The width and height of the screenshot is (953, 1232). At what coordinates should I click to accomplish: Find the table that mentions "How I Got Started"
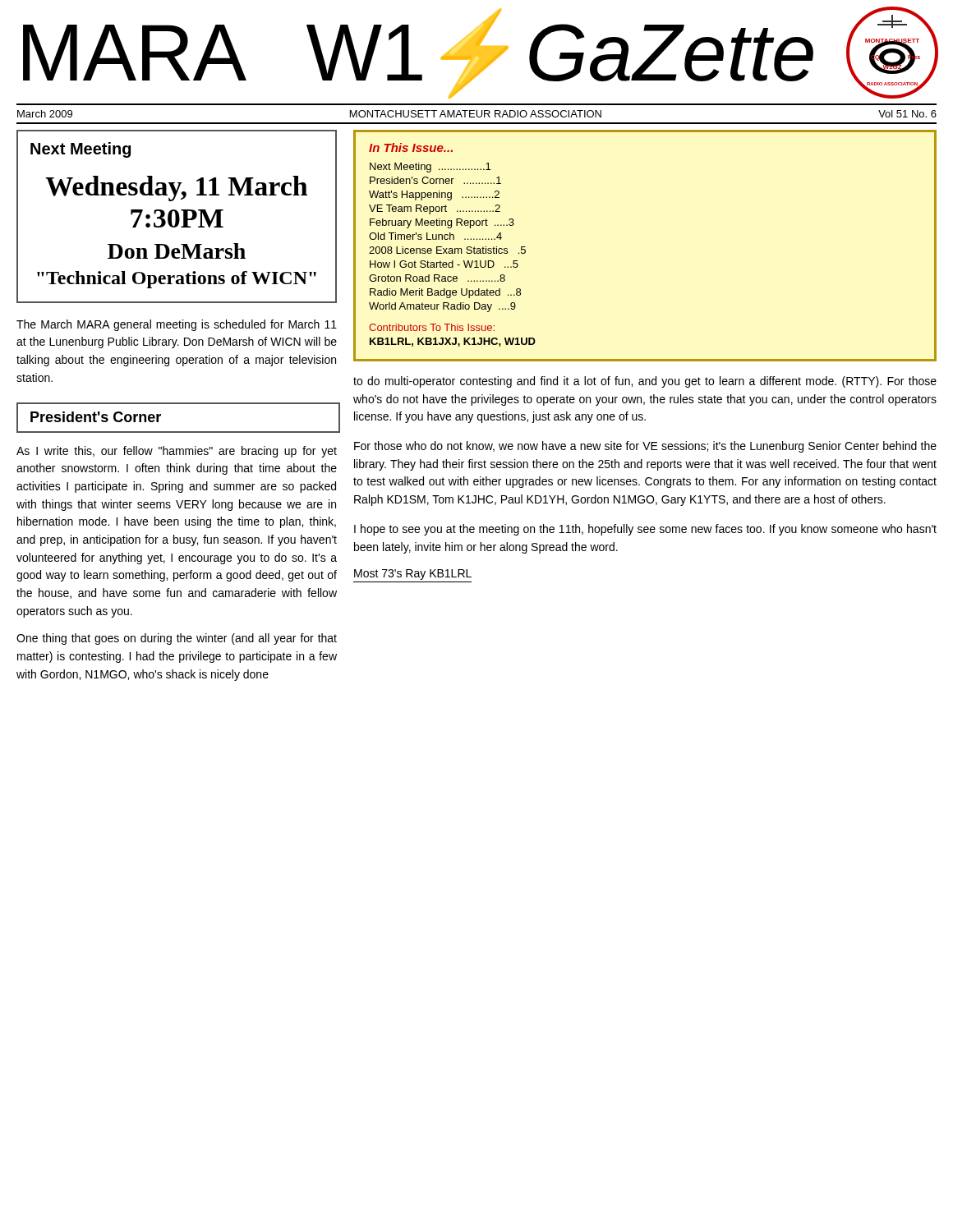(645, 246)
